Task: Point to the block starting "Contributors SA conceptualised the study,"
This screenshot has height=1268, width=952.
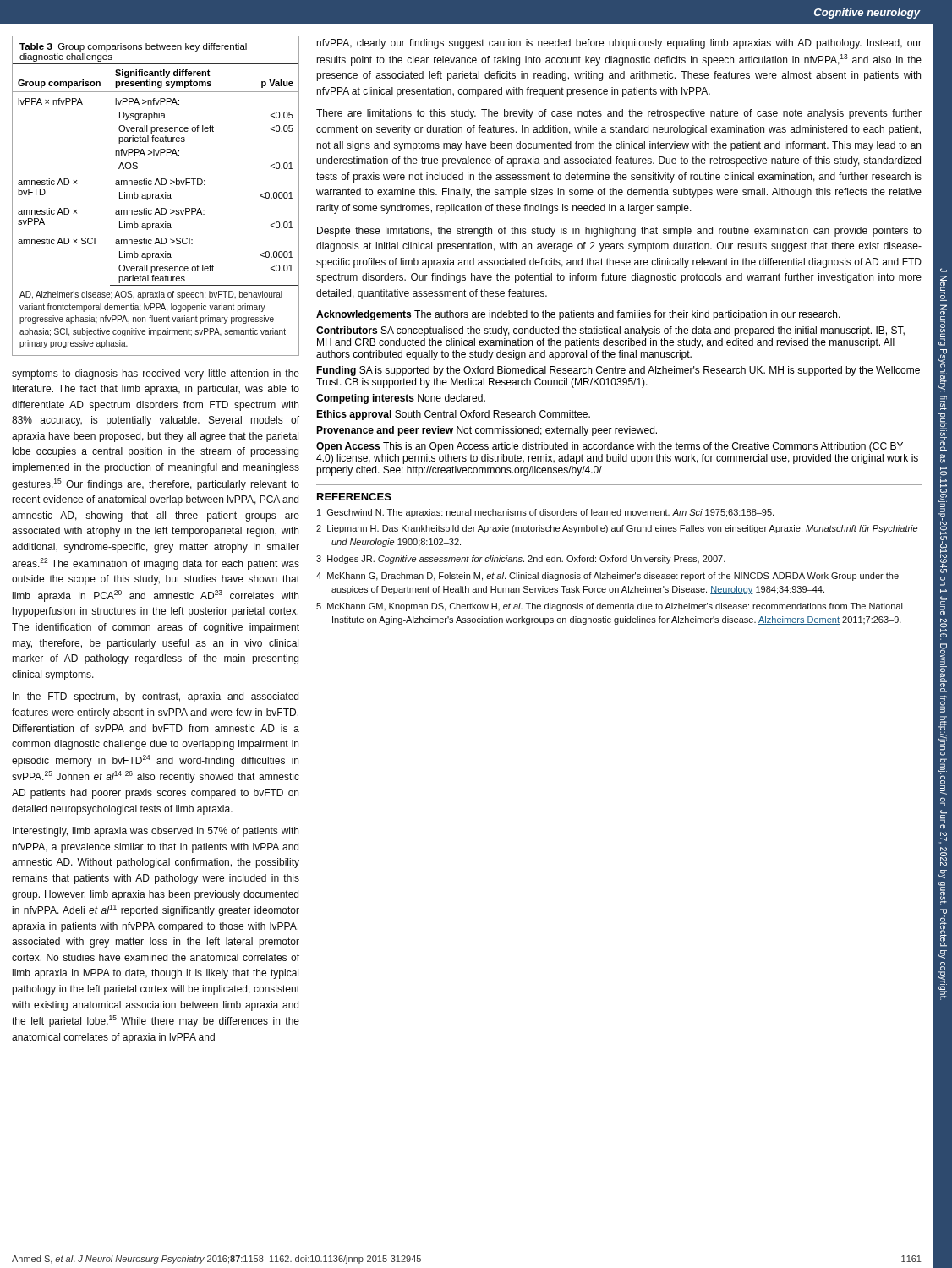Action: point(611,342)
